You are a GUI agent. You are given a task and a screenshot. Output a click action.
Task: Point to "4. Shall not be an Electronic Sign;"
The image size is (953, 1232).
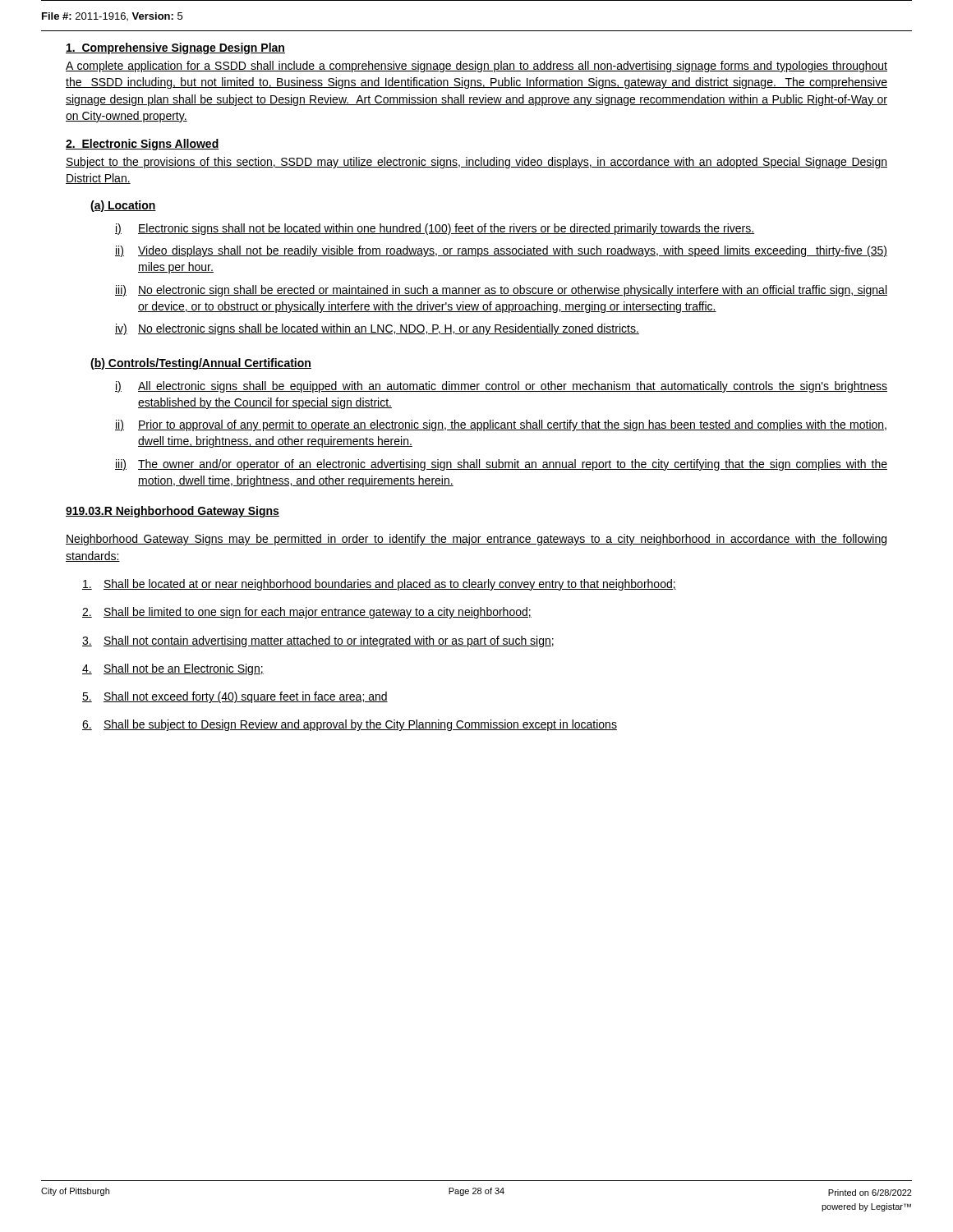(173, 669)
